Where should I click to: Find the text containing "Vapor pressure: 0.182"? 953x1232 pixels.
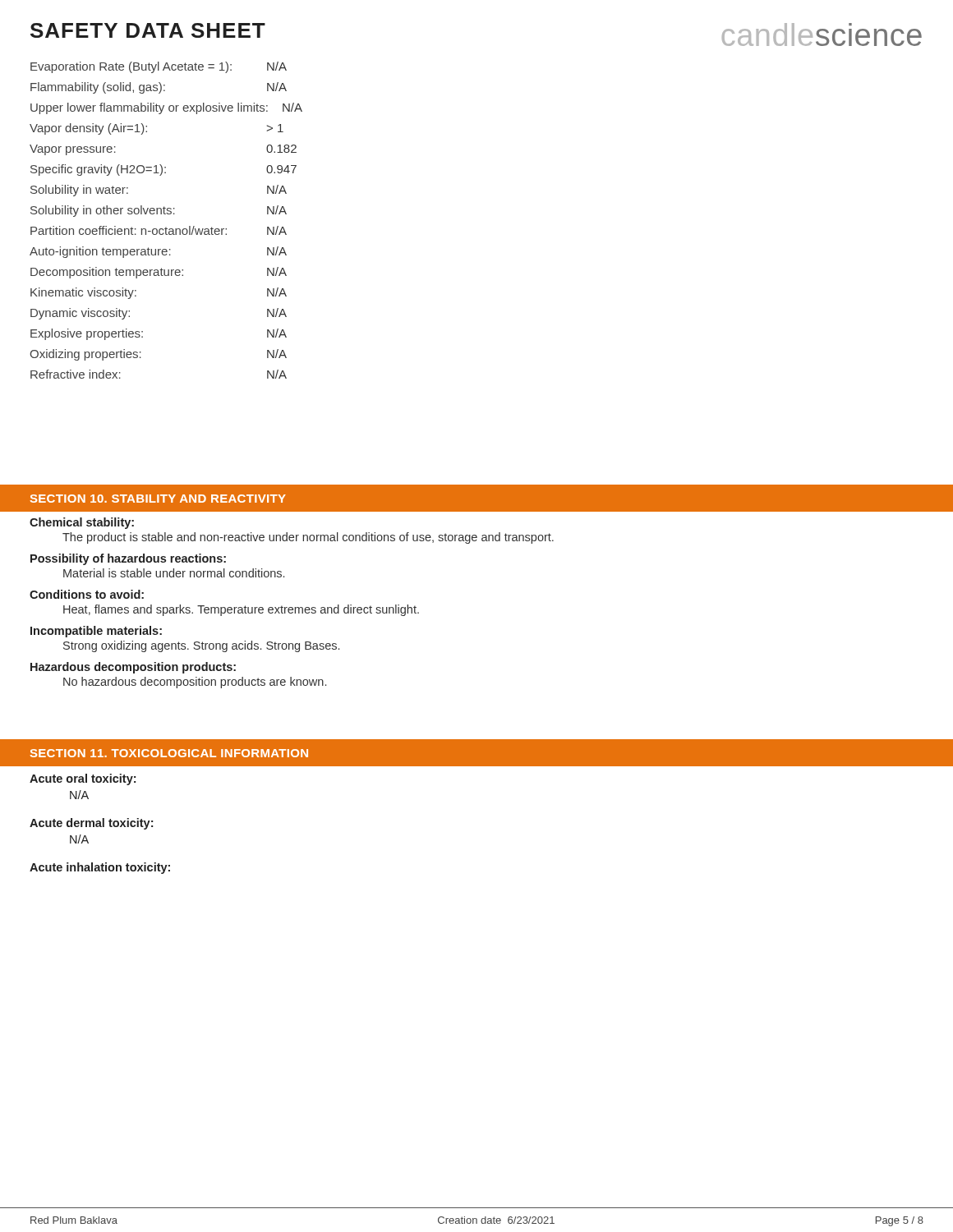coord(67,150)
